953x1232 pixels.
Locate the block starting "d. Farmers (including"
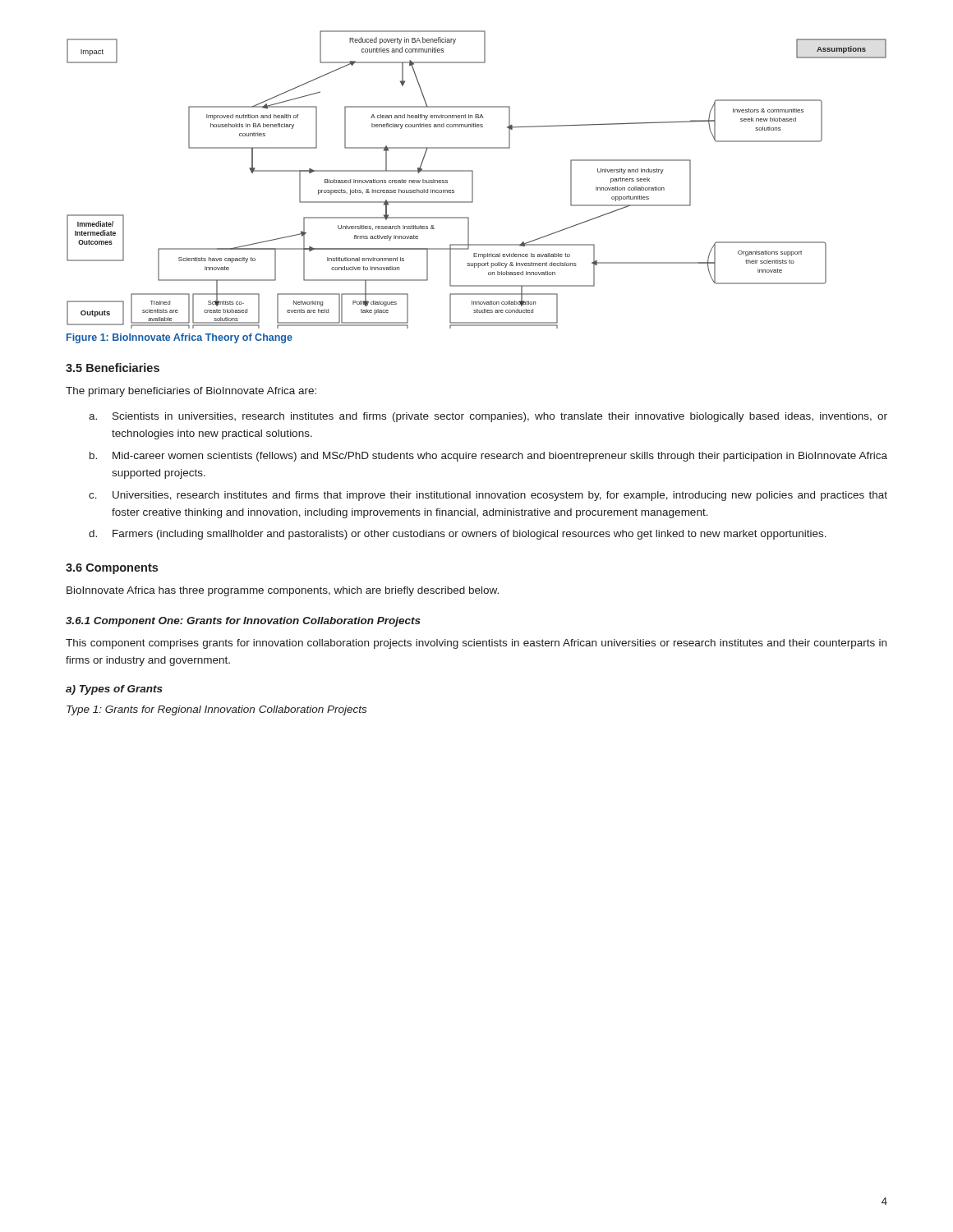click(488, 535)
